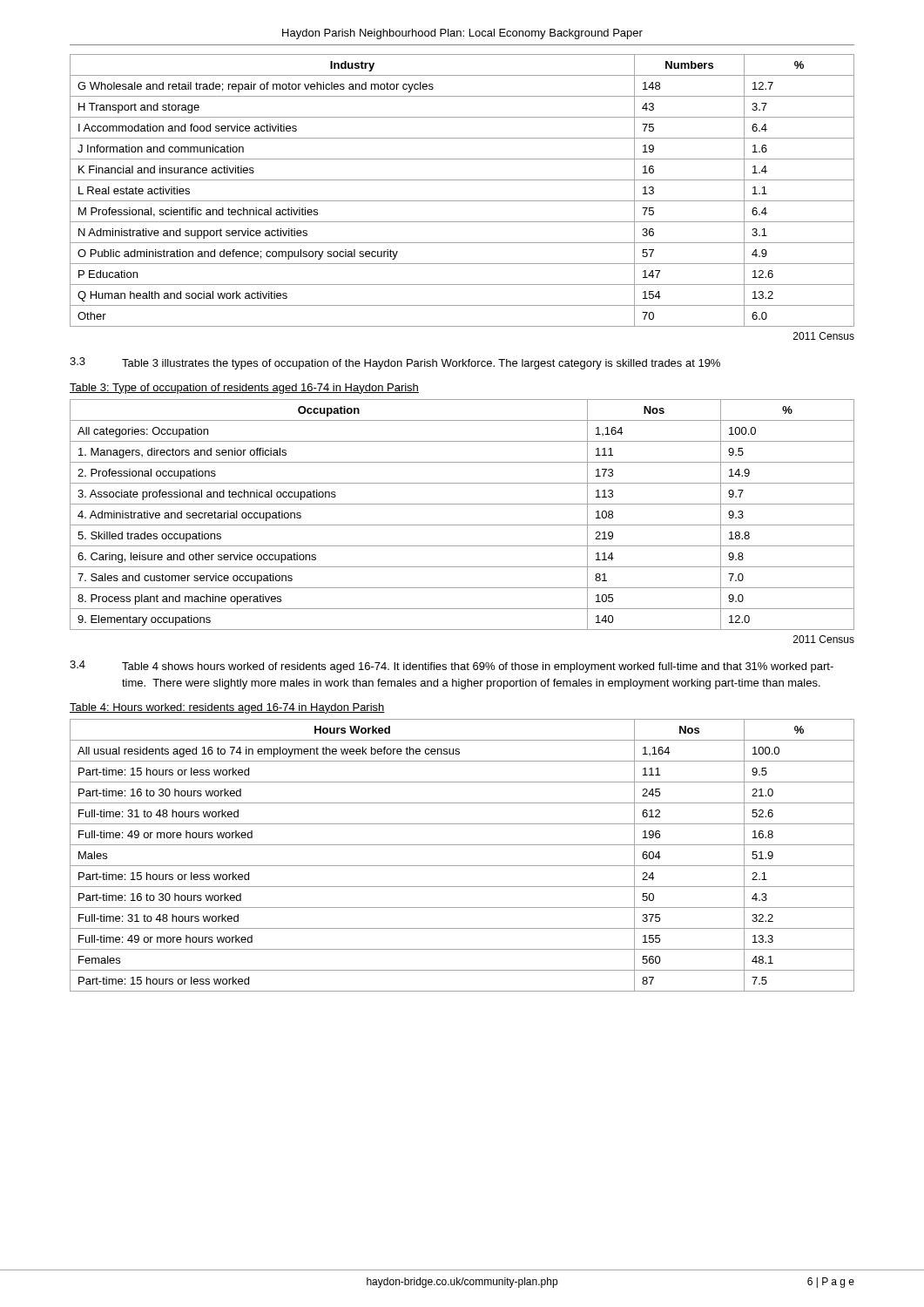The height and width of the screenshot is (1307, 924).
Task: Locate the text block containing "Table 3 illustrates"
Action: pyautogui.click(x=421, y=363)
